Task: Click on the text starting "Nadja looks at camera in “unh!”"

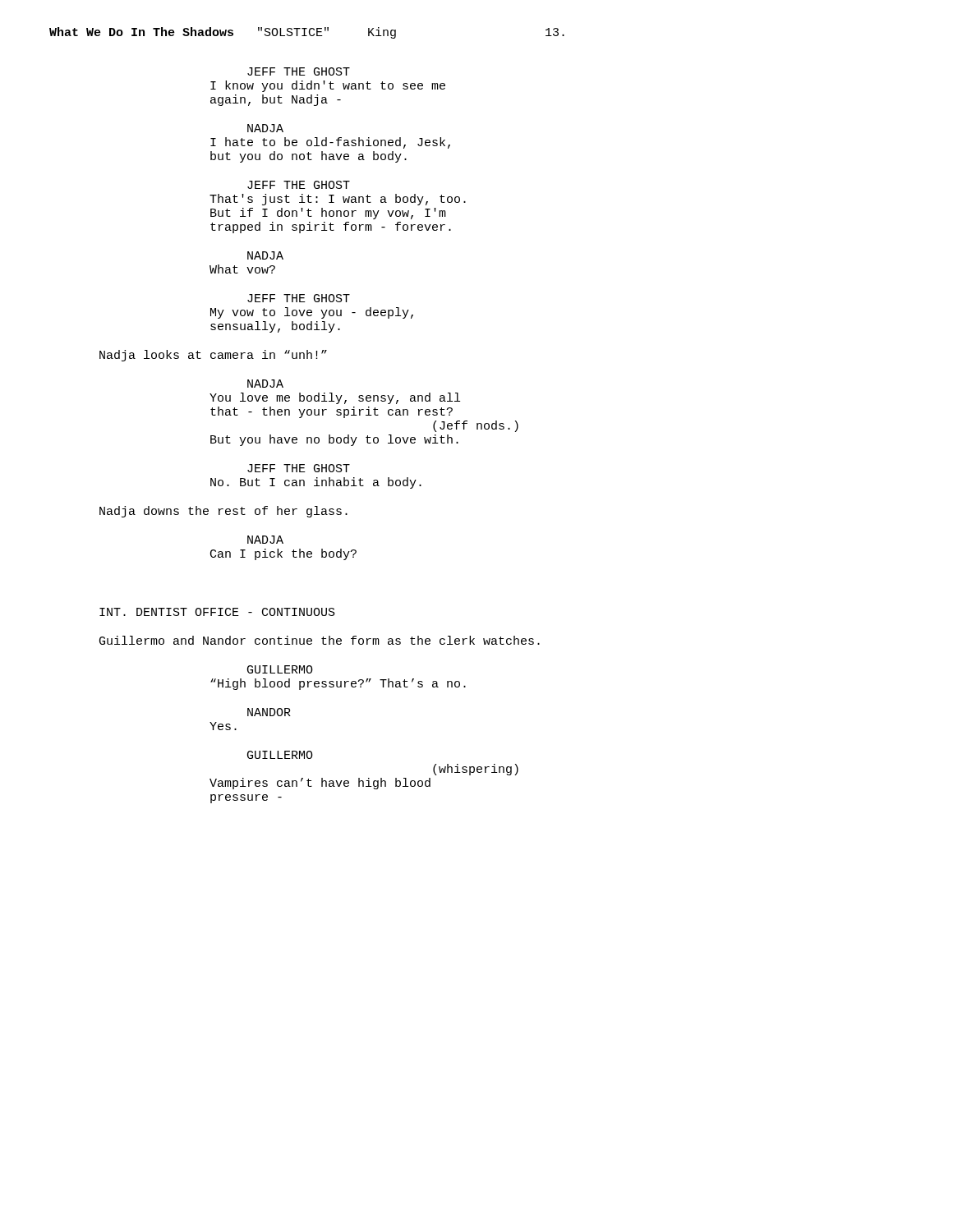Action: pyautogui.click(x=213, y=356)
